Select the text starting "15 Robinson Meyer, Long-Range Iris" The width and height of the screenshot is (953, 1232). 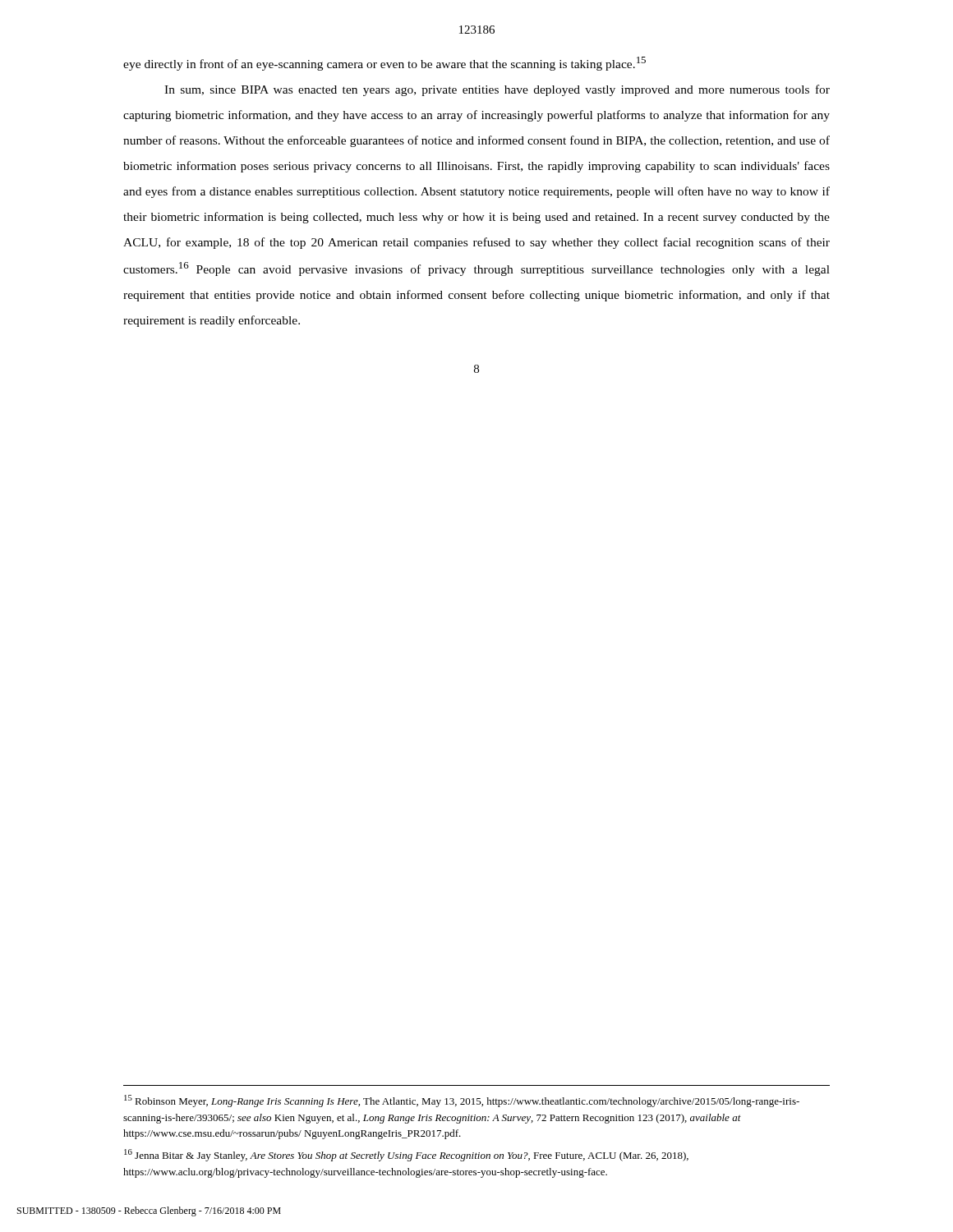461,1116
